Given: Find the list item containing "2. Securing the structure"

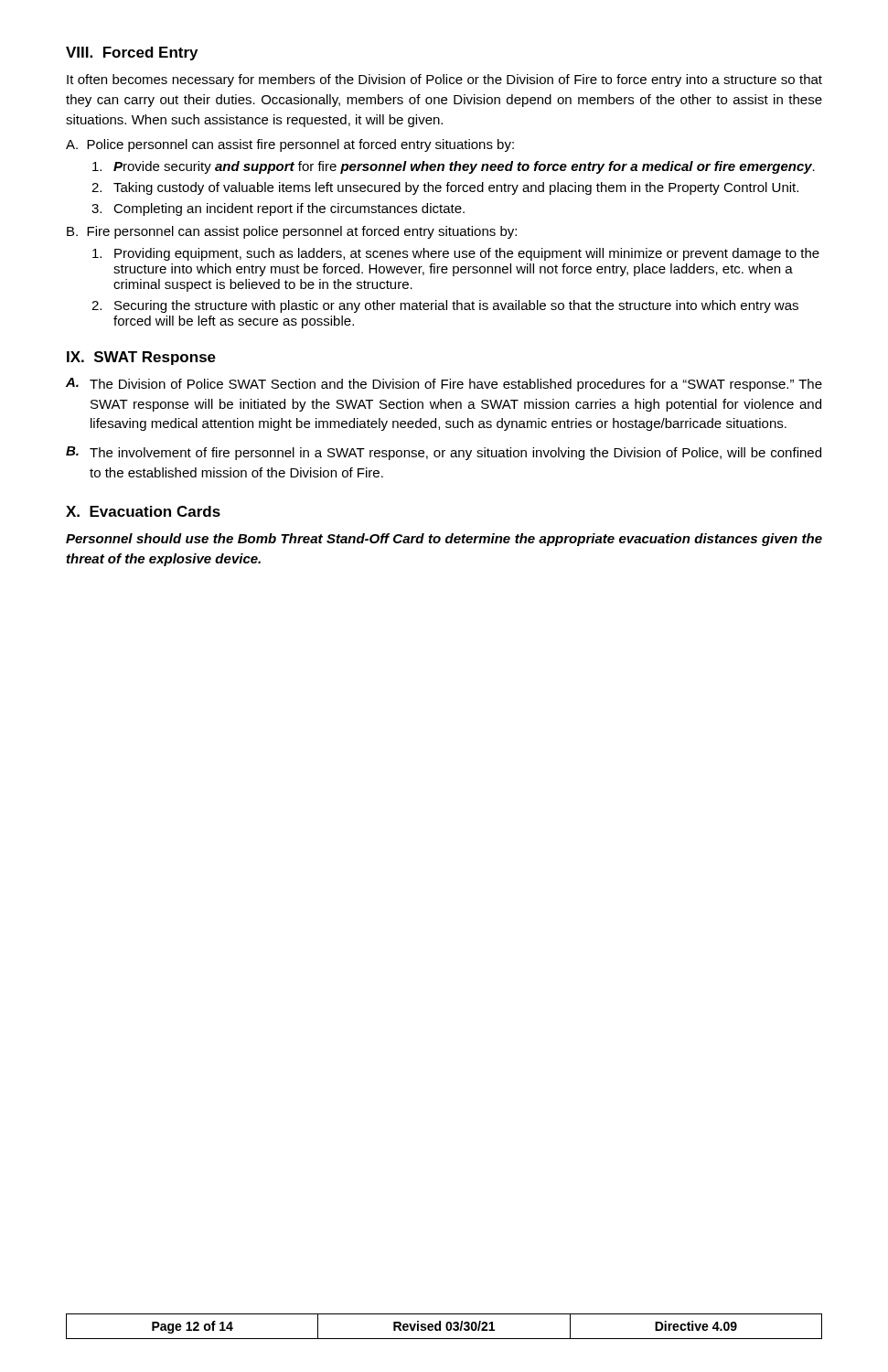Looking at the screenshot, I should pos(457,313).
